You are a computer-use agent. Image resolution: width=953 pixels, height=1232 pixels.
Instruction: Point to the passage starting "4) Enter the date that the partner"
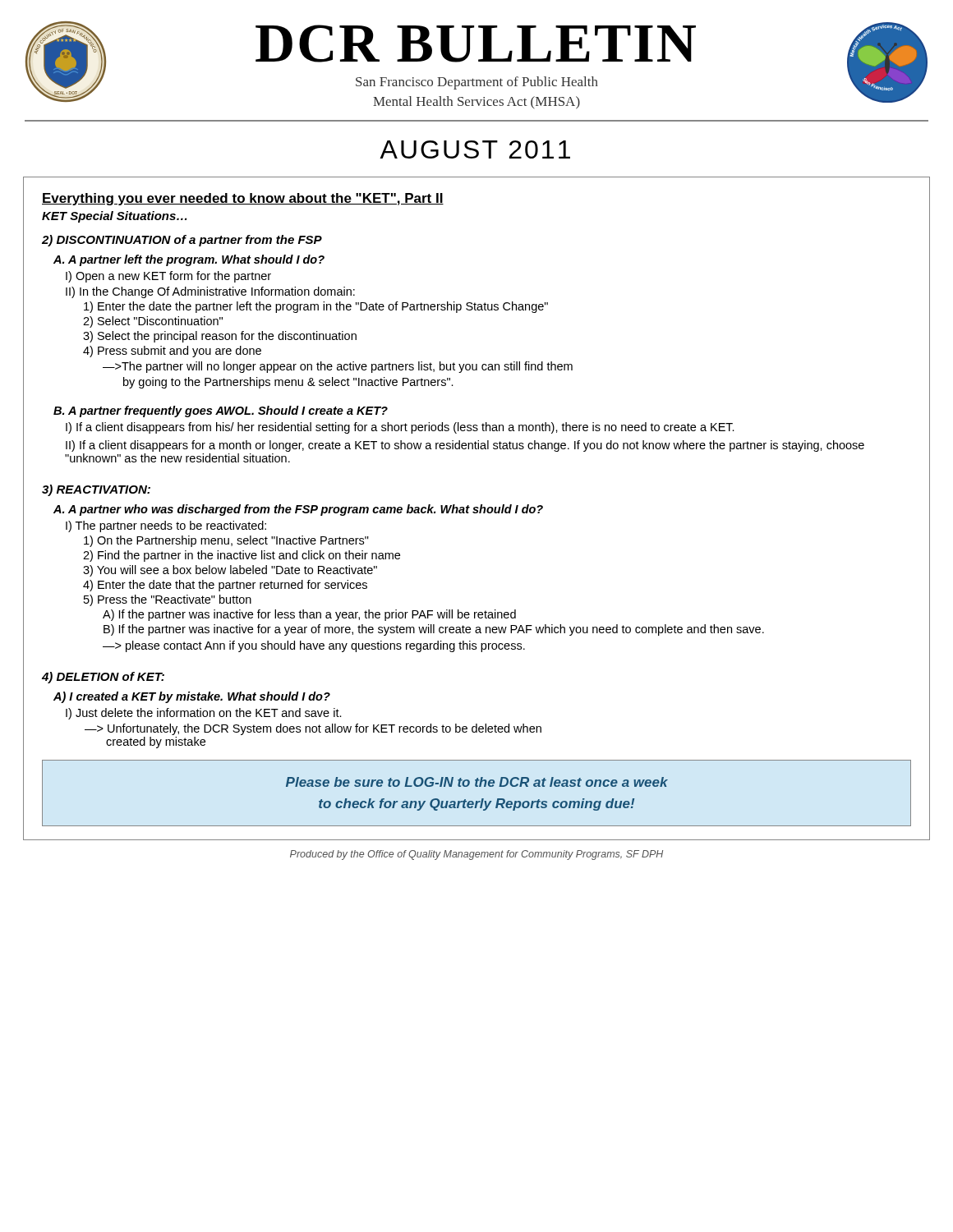click(225, 585)
